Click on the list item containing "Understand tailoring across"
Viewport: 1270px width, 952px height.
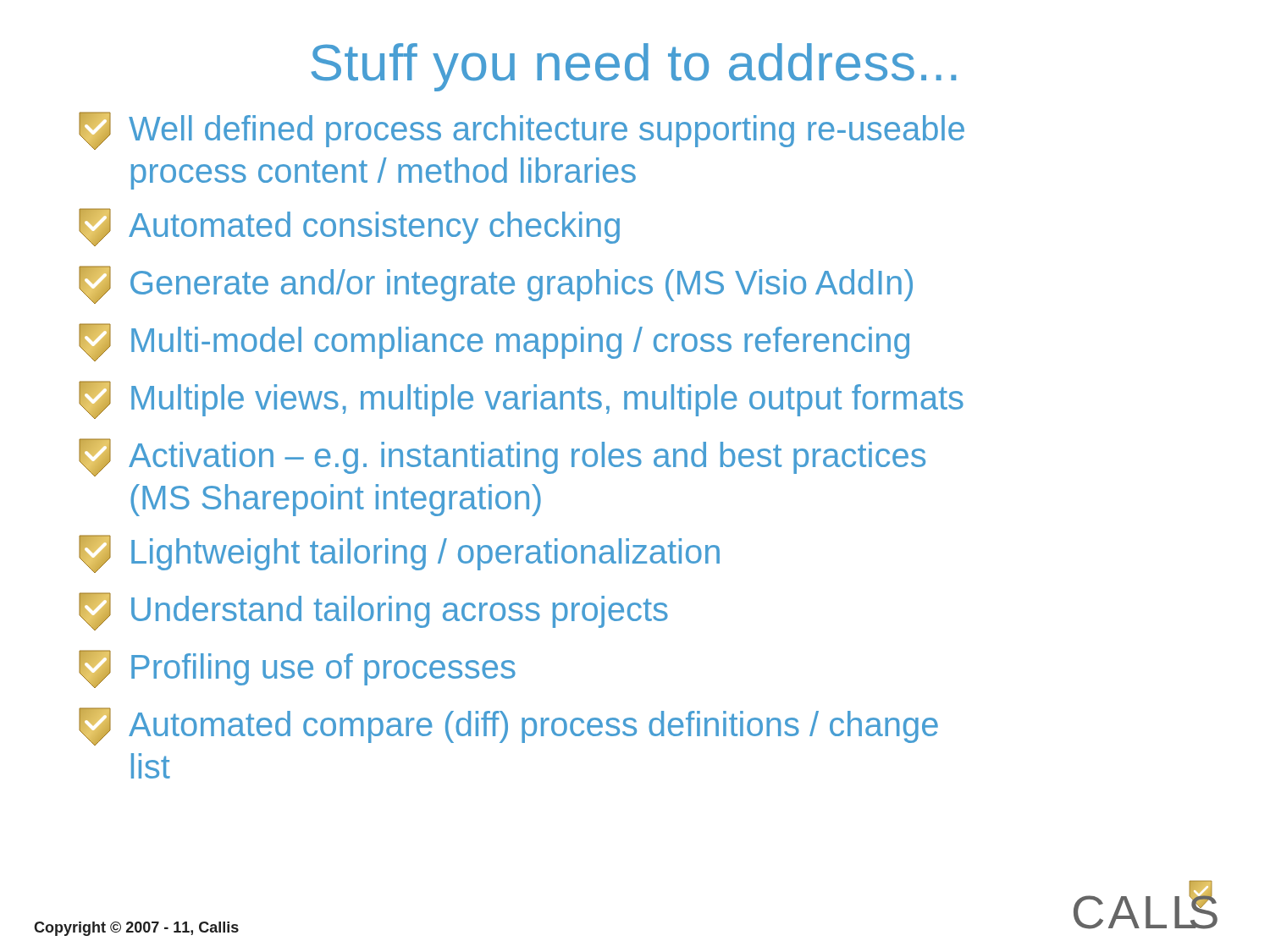[373, 611]
